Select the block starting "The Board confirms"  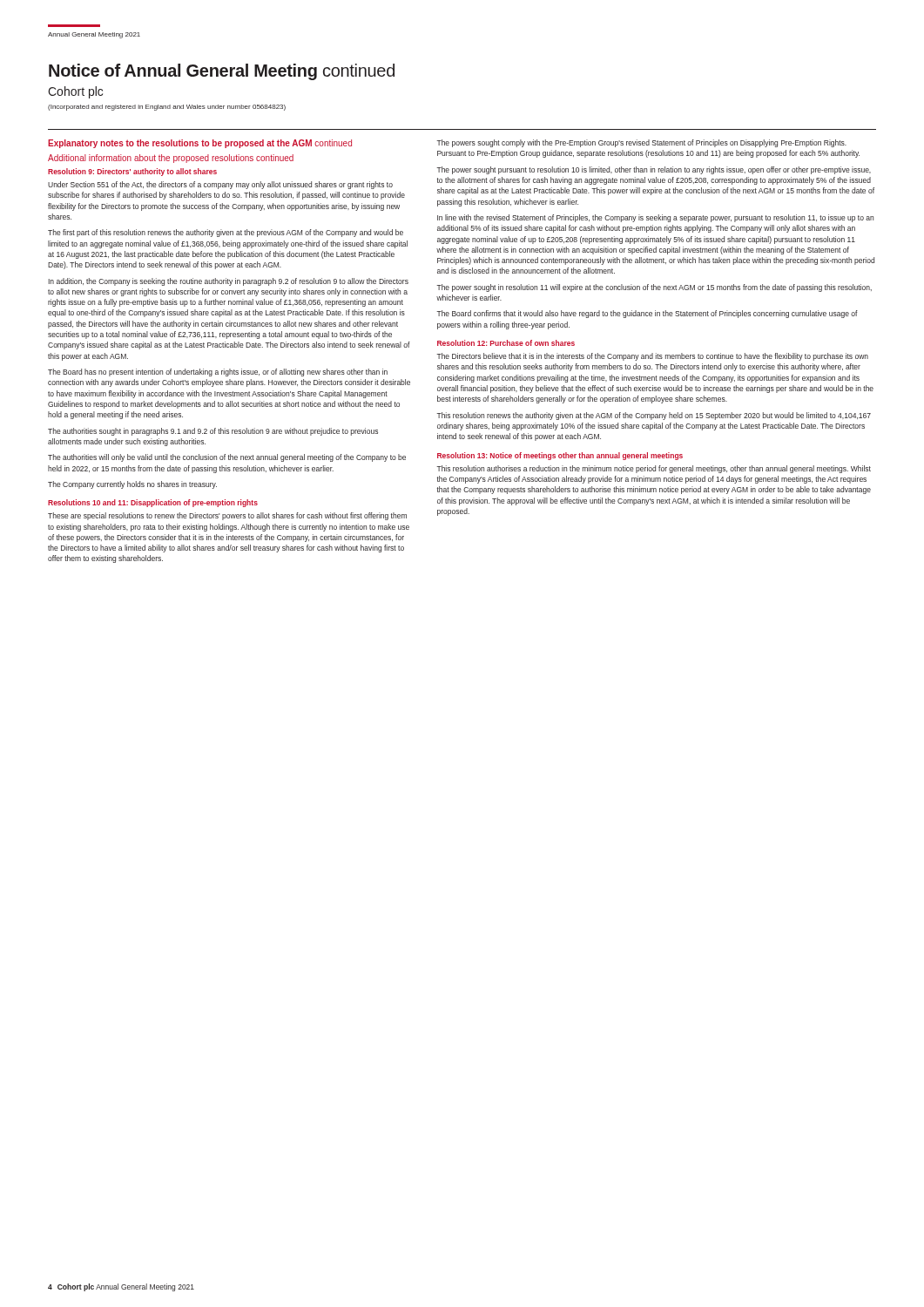point(656,319)
